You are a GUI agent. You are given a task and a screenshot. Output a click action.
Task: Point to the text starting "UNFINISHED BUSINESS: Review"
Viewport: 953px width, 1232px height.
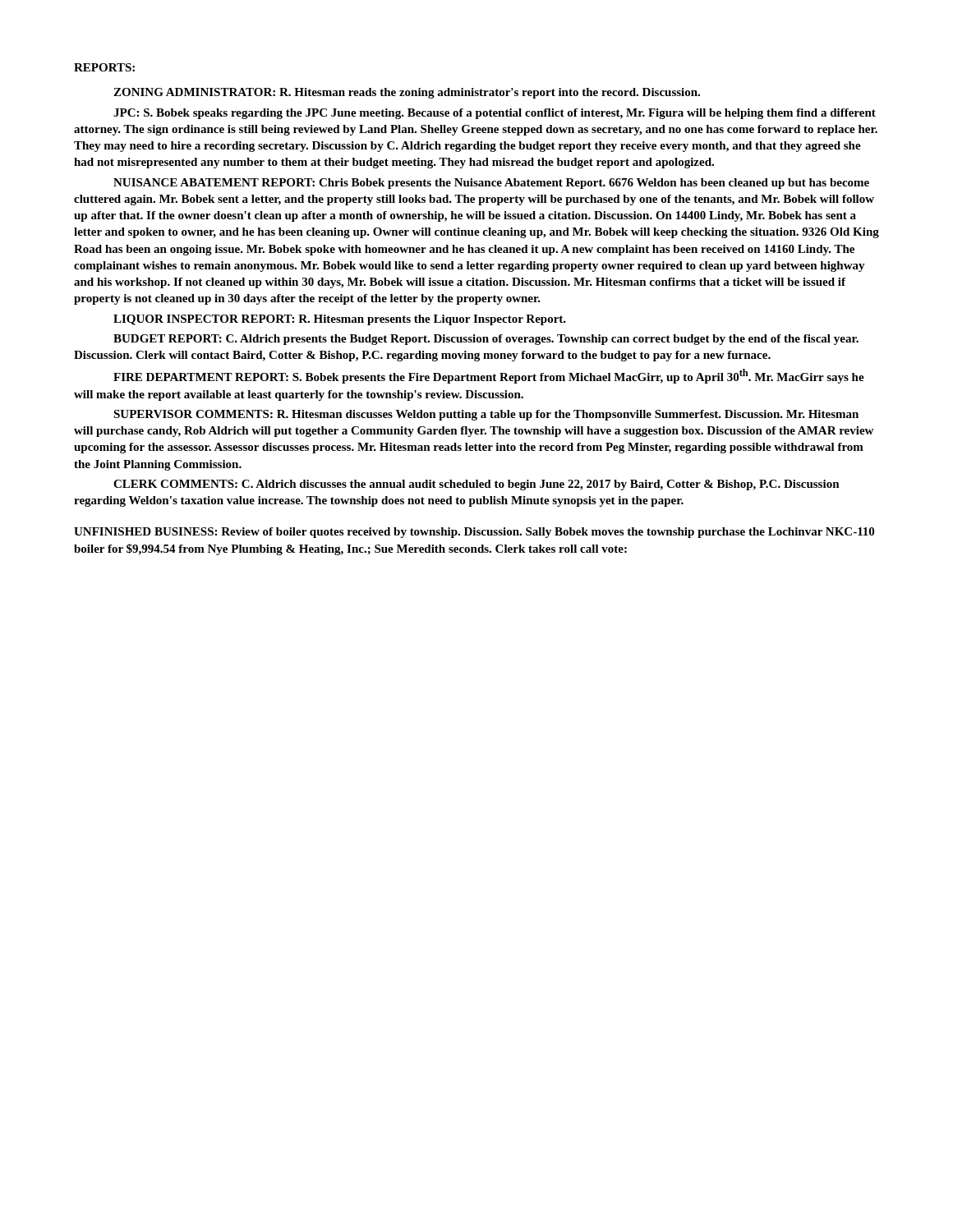coord(476,540)
